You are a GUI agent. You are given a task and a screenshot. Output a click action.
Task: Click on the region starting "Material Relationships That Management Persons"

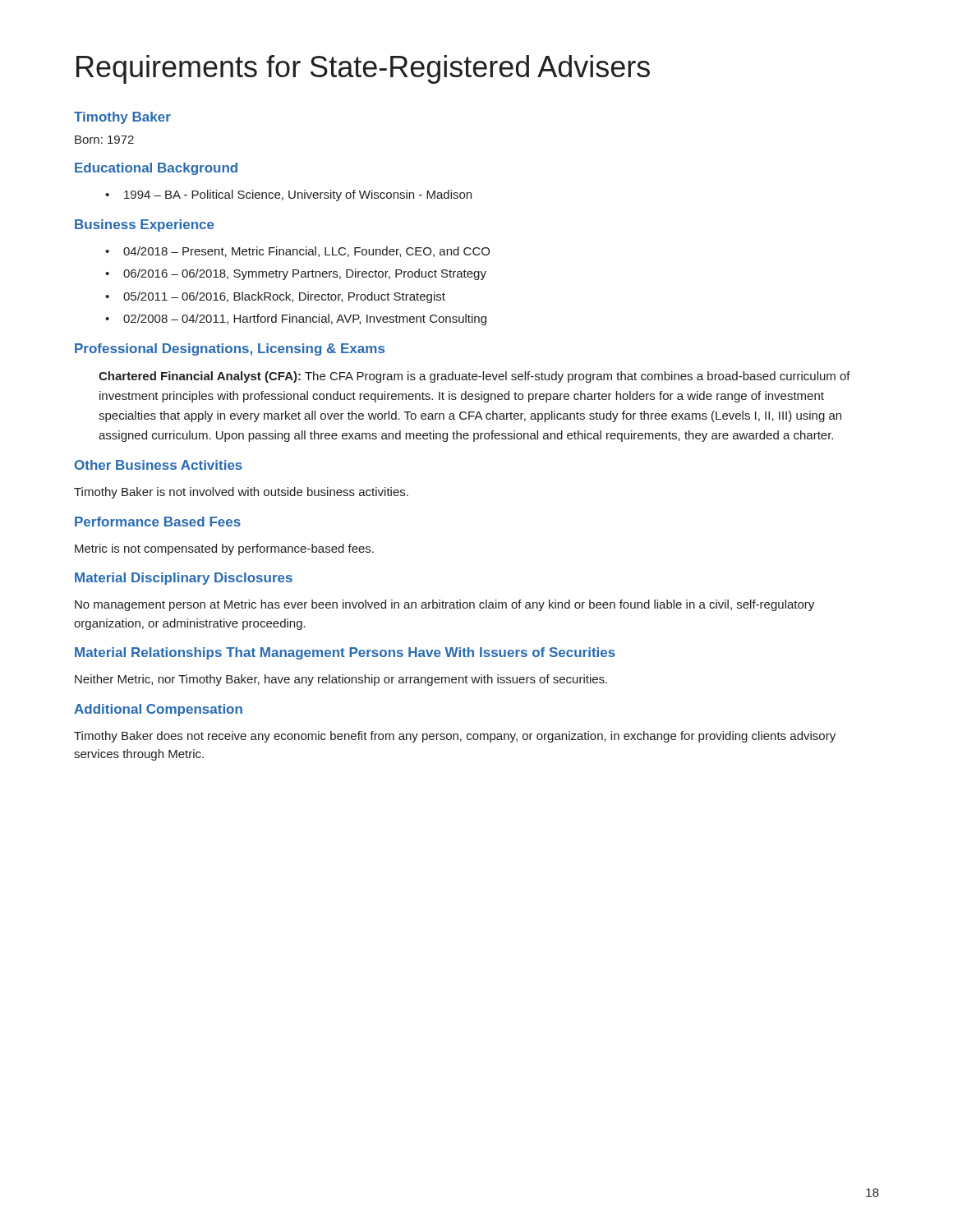pos(476,653)
